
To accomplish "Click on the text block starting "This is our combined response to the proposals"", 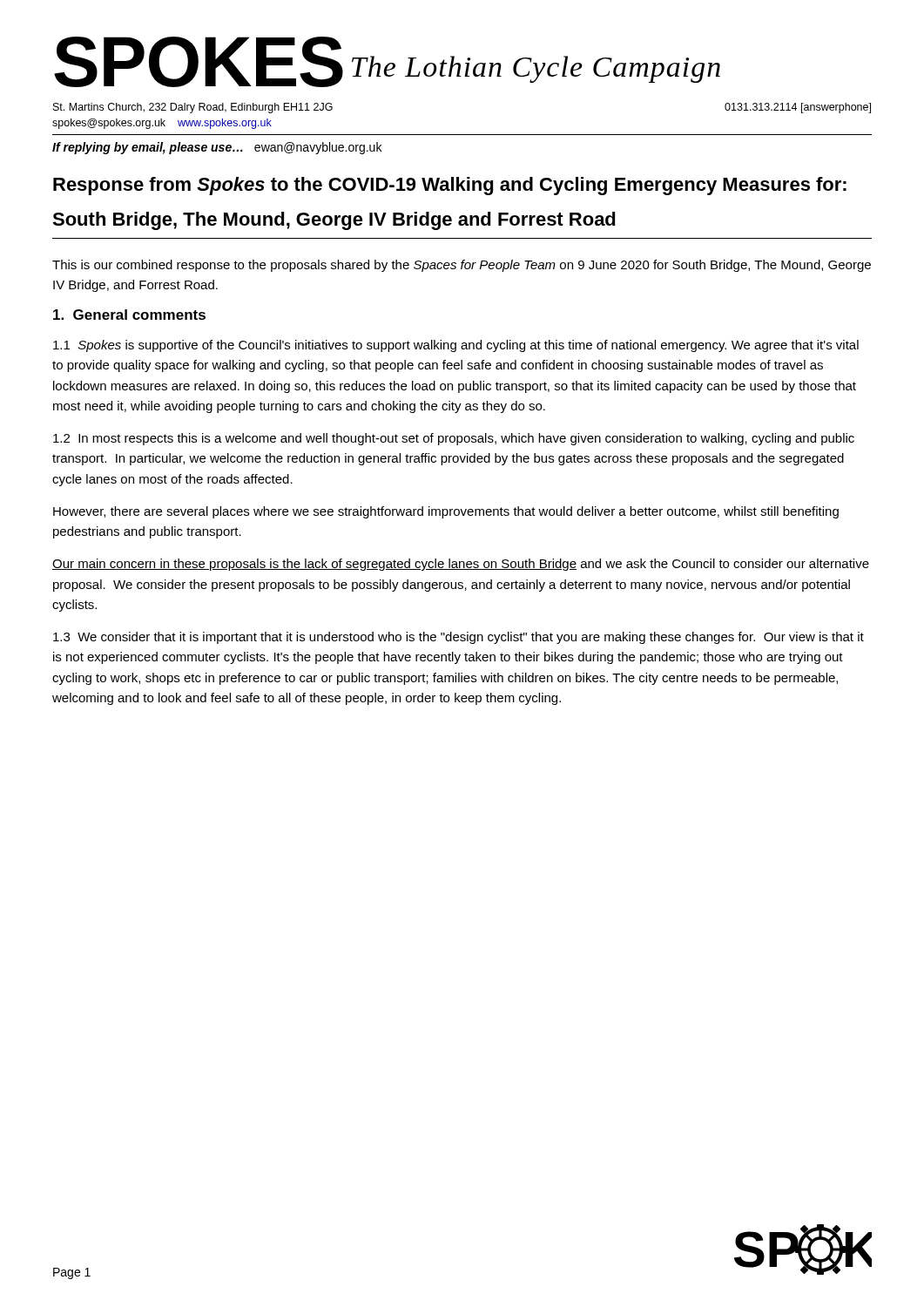I will click(462, 274).
